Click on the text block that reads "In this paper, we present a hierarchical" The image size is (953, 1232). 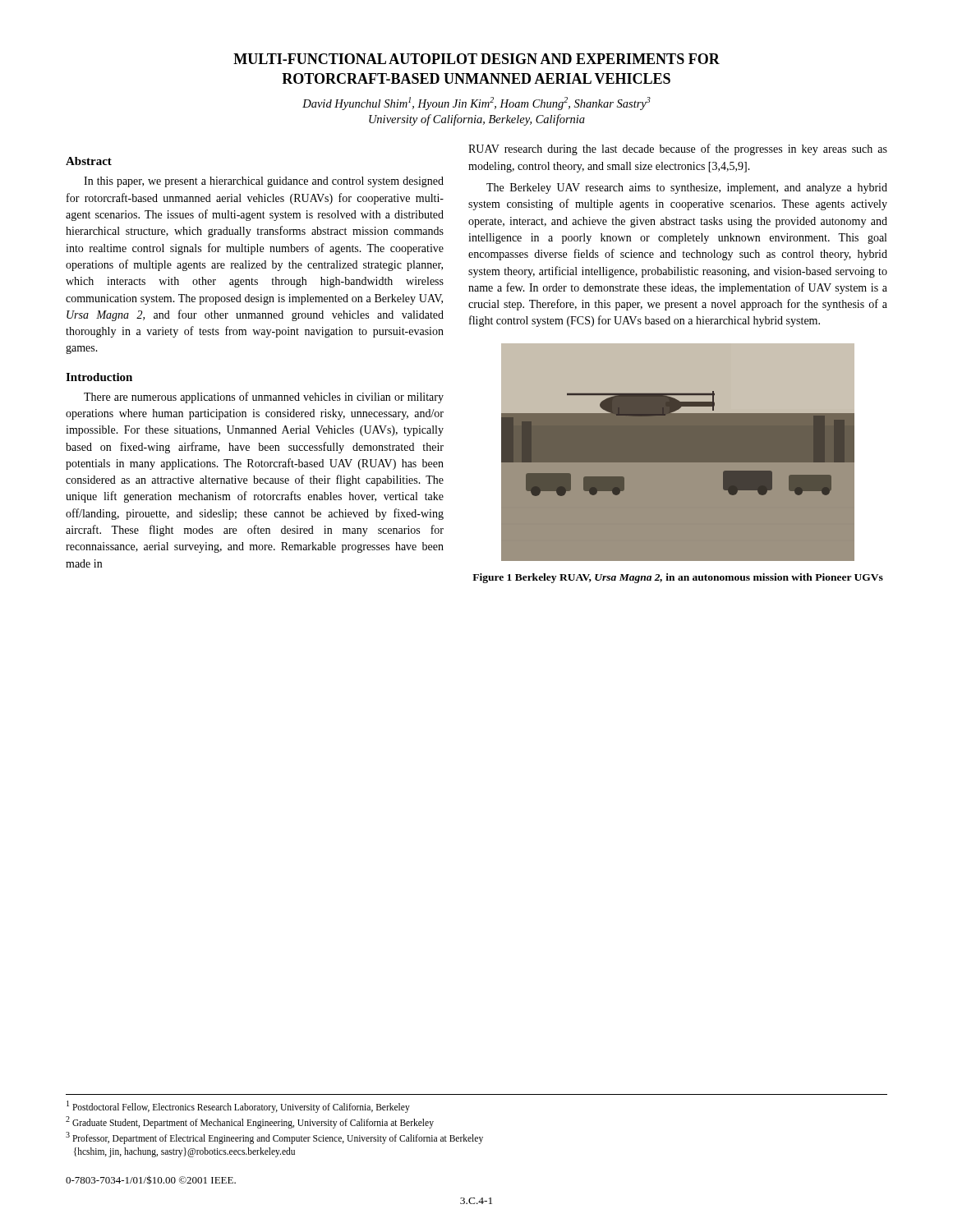255,265
